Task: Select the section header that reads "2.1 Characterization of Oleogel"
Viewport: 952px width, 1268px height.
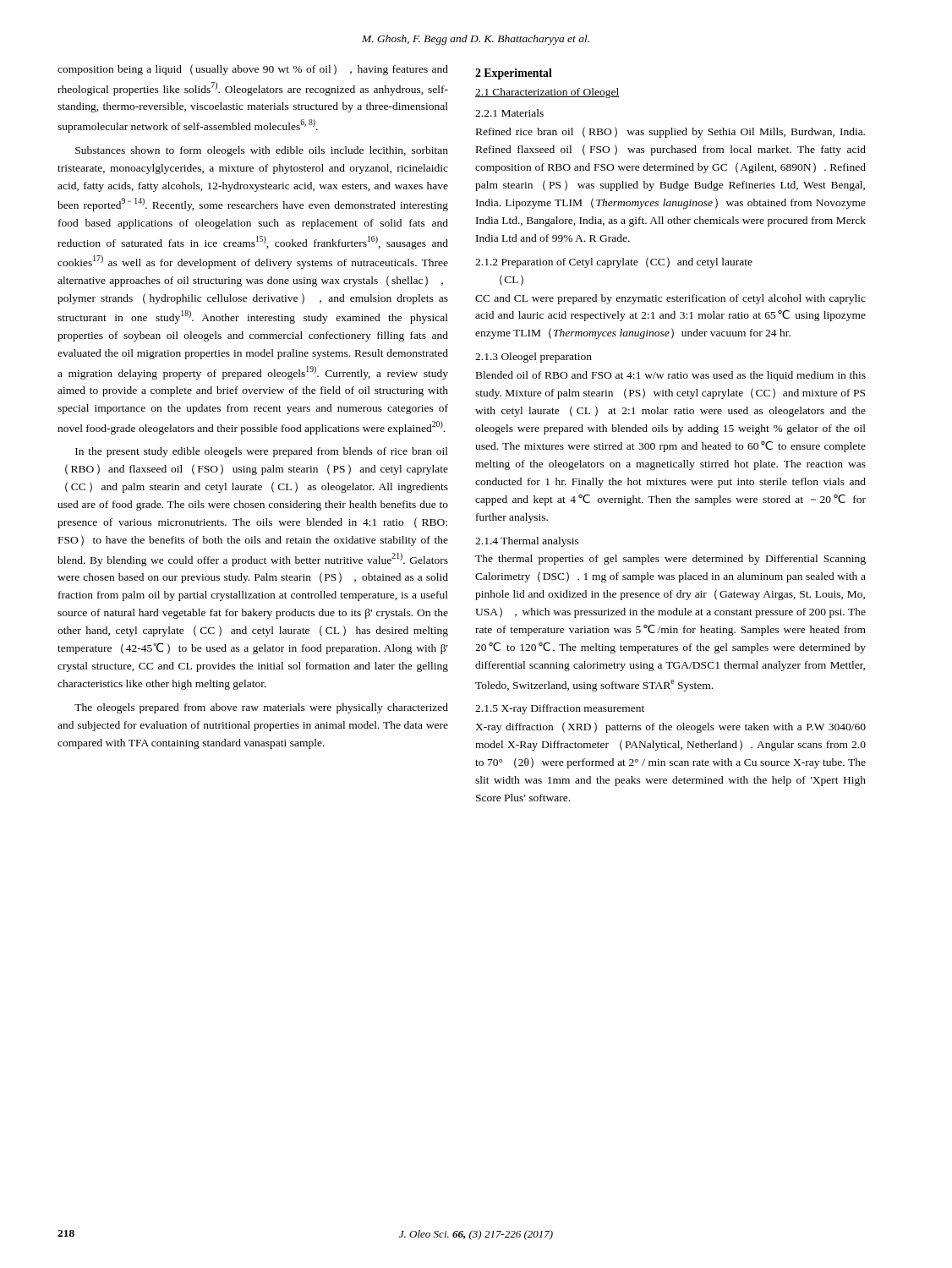Action: pos(547,92)
